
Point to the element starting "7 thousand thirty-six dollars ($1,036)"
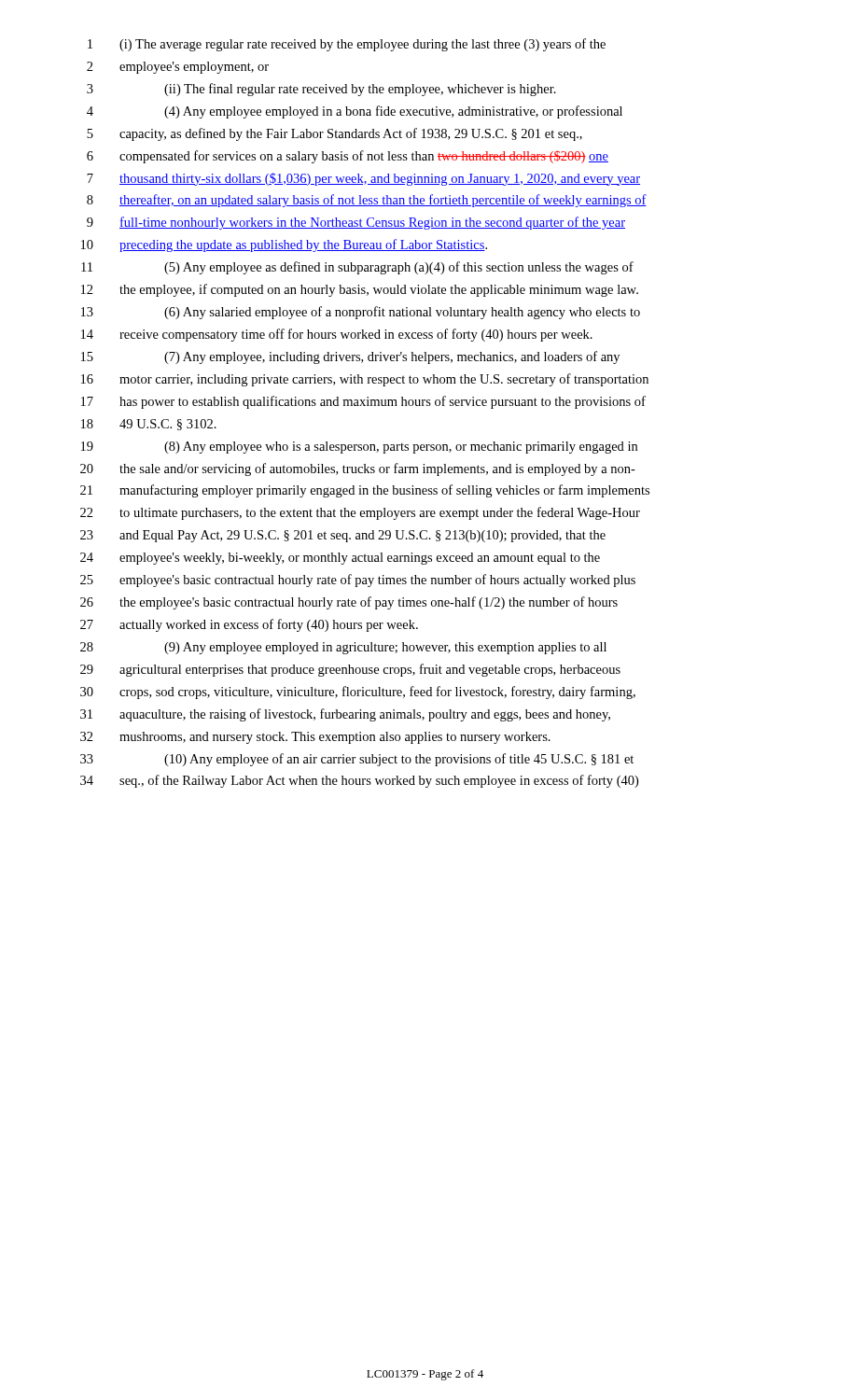pos(425,179)
